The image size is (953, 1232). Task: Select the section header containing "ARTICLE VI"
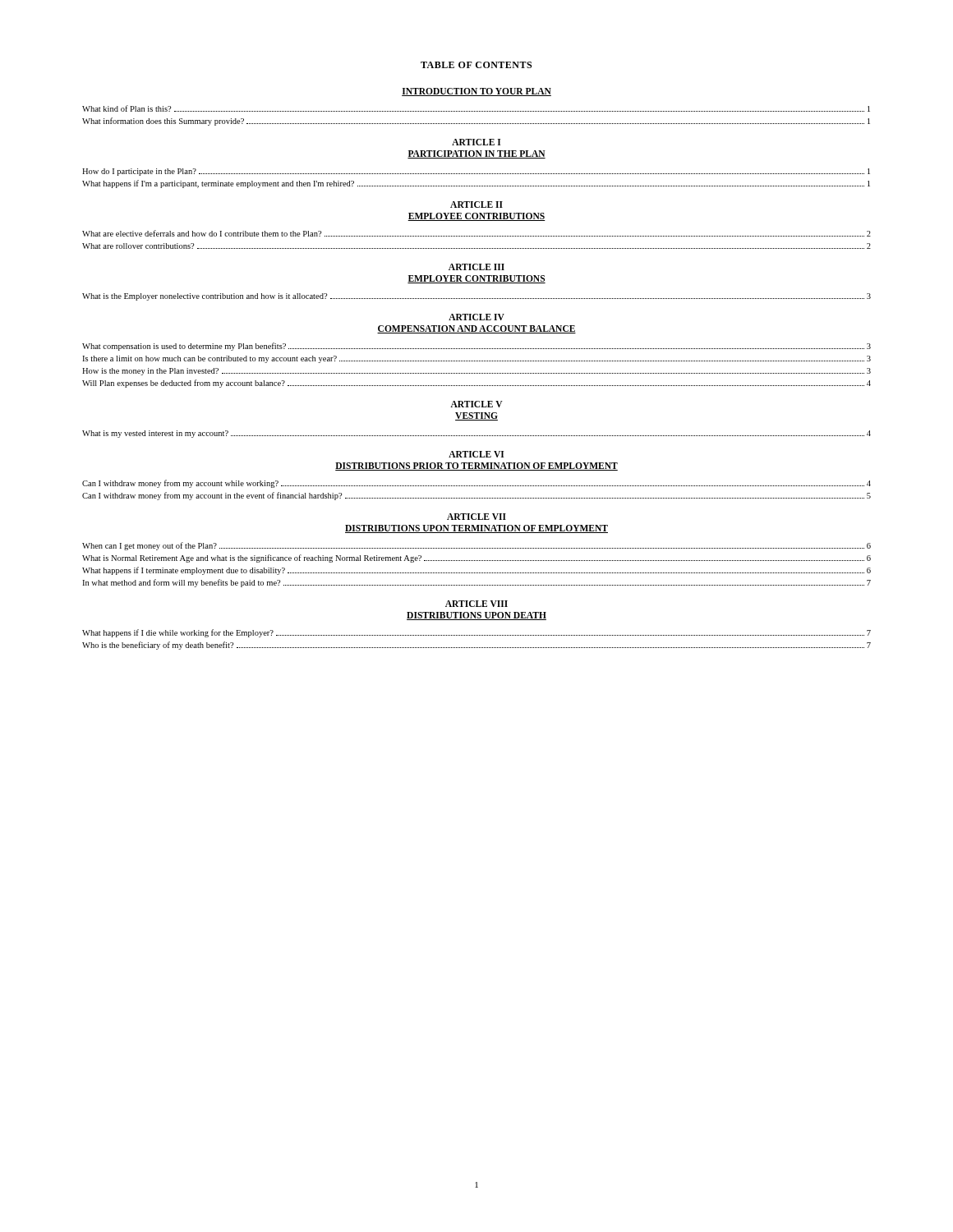point(476,454)
